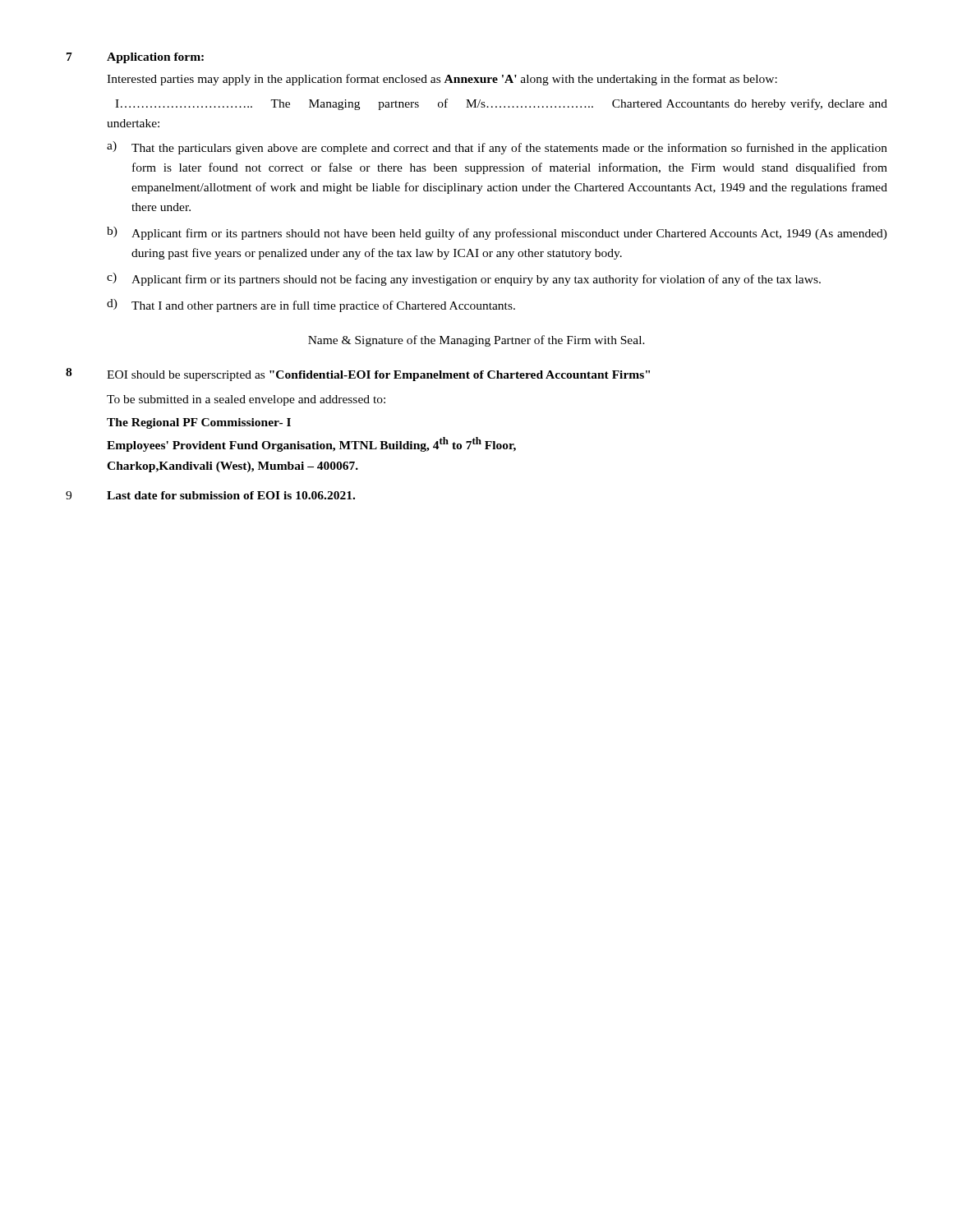Click on the passage starting "Interested parties may apply"
Image resolution: width=953 pixels, height=1232 pixels.
(x=497, y=79)
